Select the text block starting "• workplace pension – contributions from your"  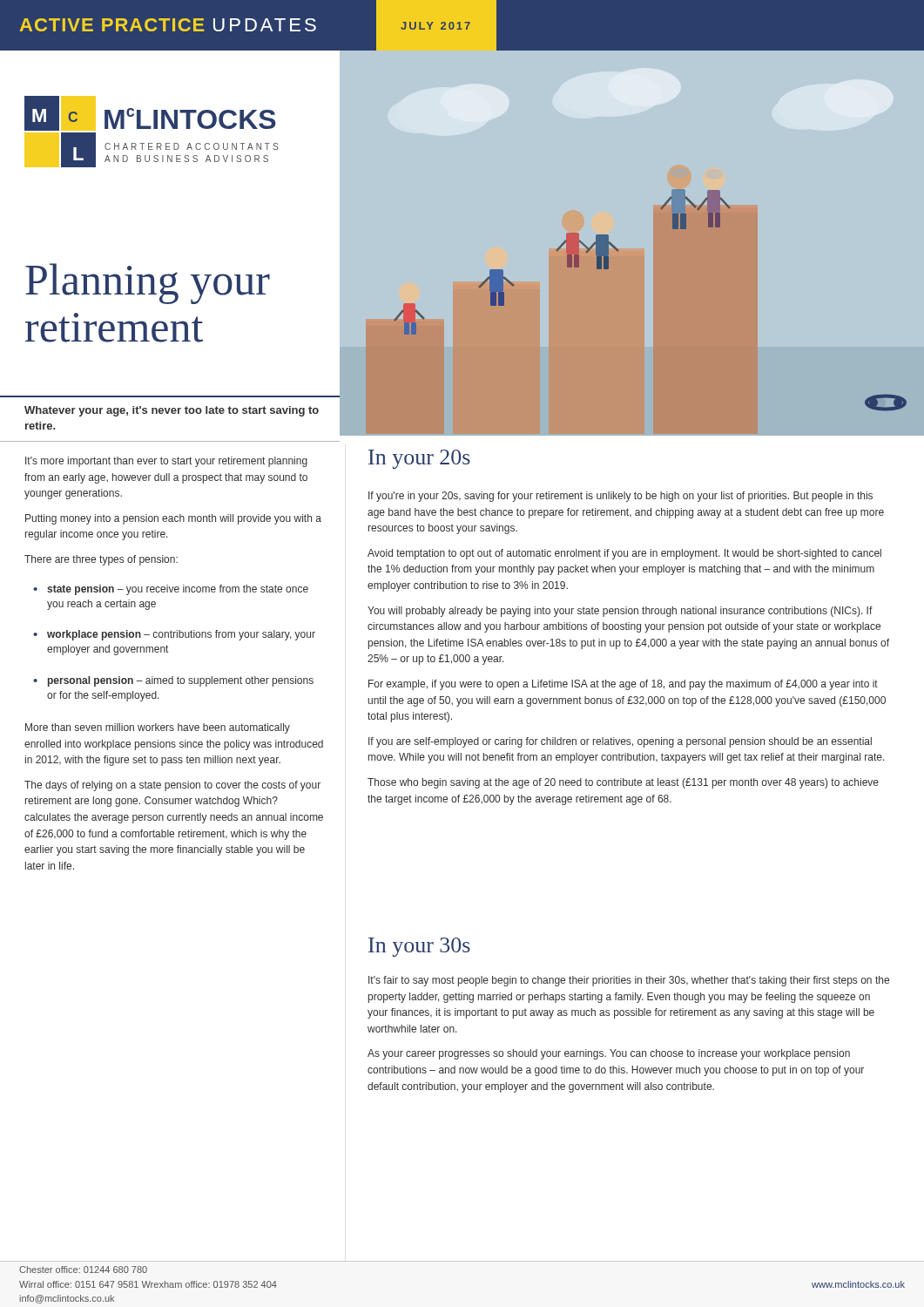point(179,643)
